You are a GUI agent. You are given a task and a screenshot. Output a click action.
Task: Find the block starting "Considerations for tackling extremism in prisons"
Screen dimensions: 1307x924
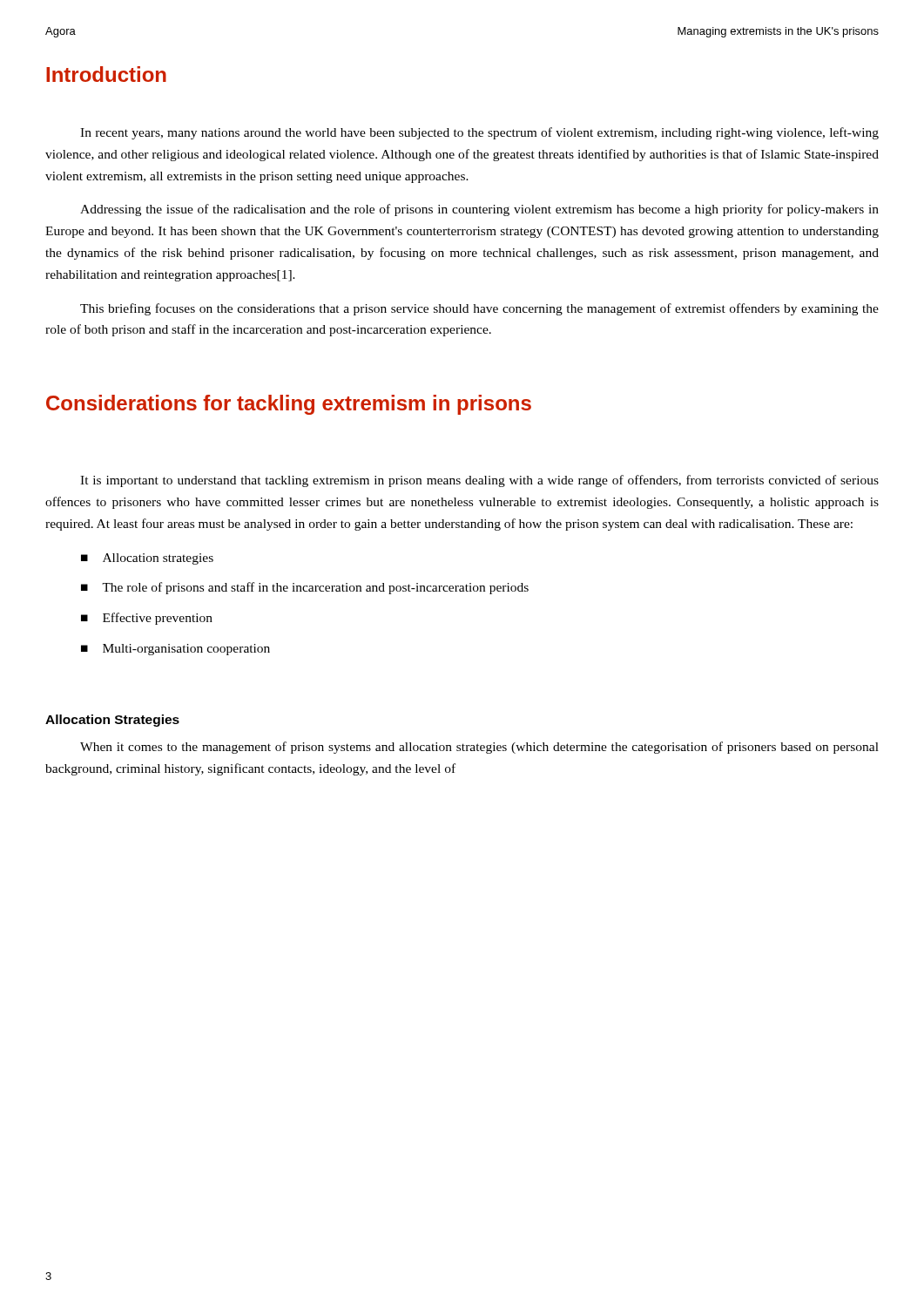point(289,403)
